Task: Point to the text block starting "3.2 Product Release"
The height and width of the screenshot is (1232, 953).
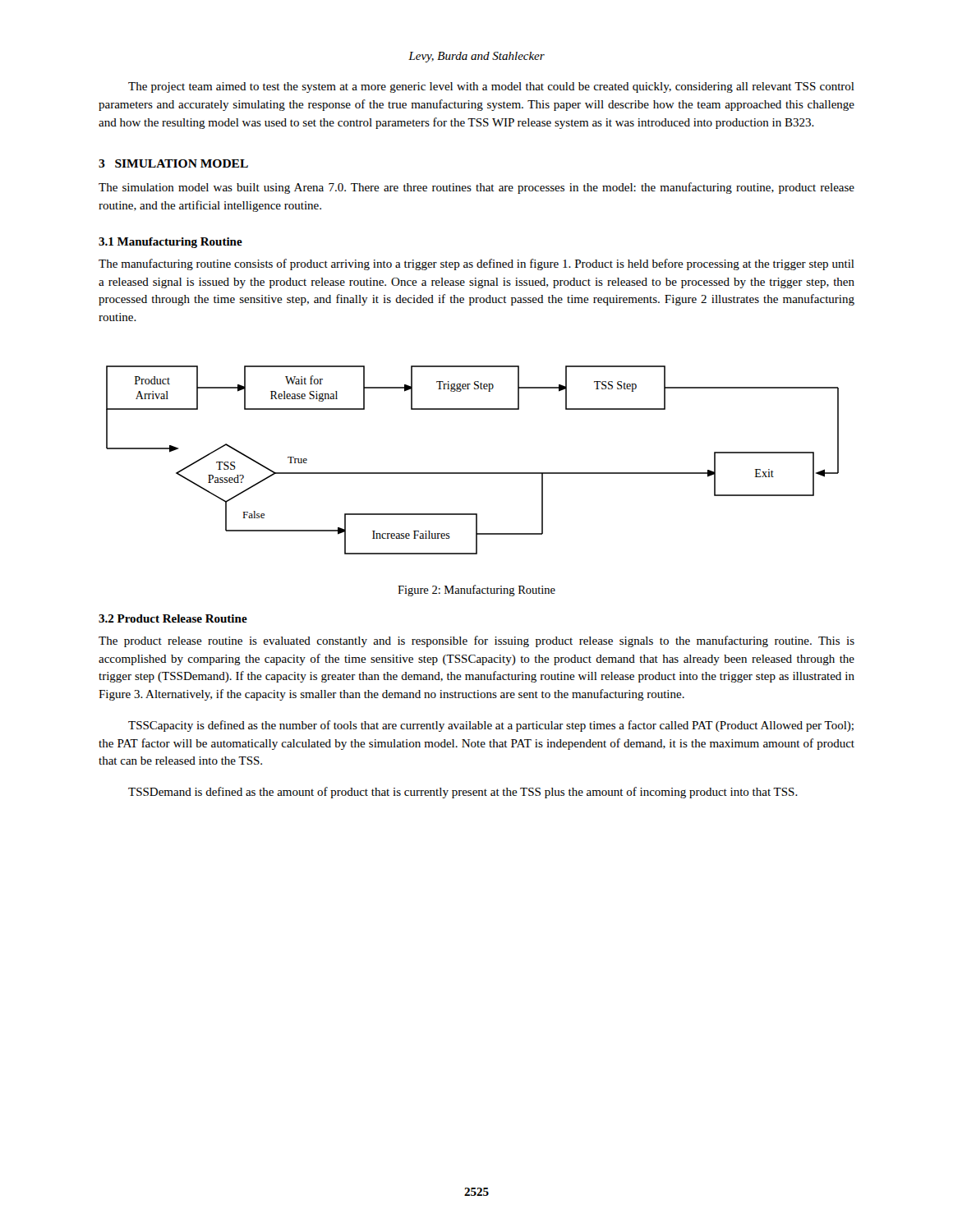Action: (x=173, y=618)
